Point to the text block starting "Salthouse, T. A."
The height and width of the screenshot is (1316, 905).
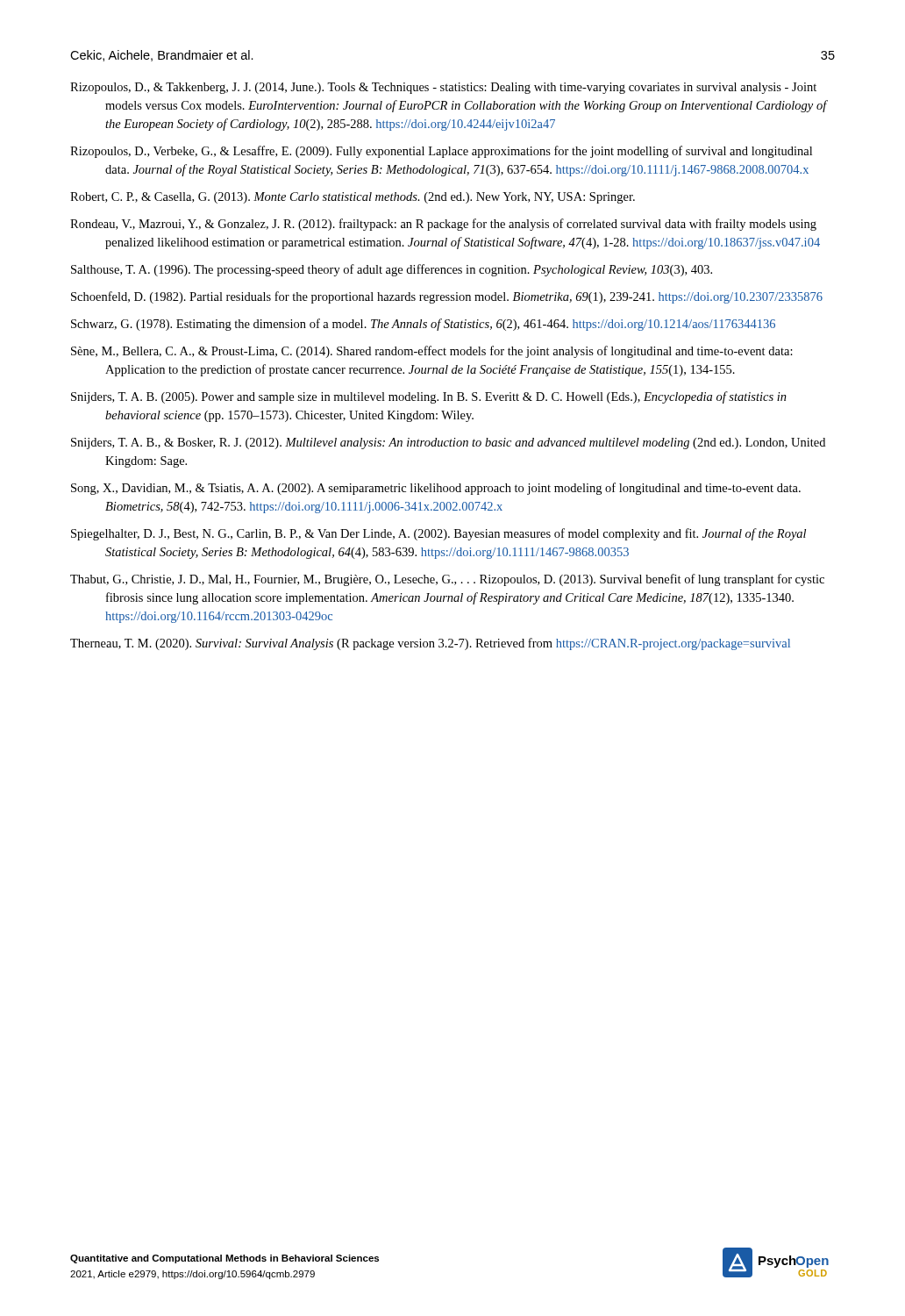coord(392,270)
